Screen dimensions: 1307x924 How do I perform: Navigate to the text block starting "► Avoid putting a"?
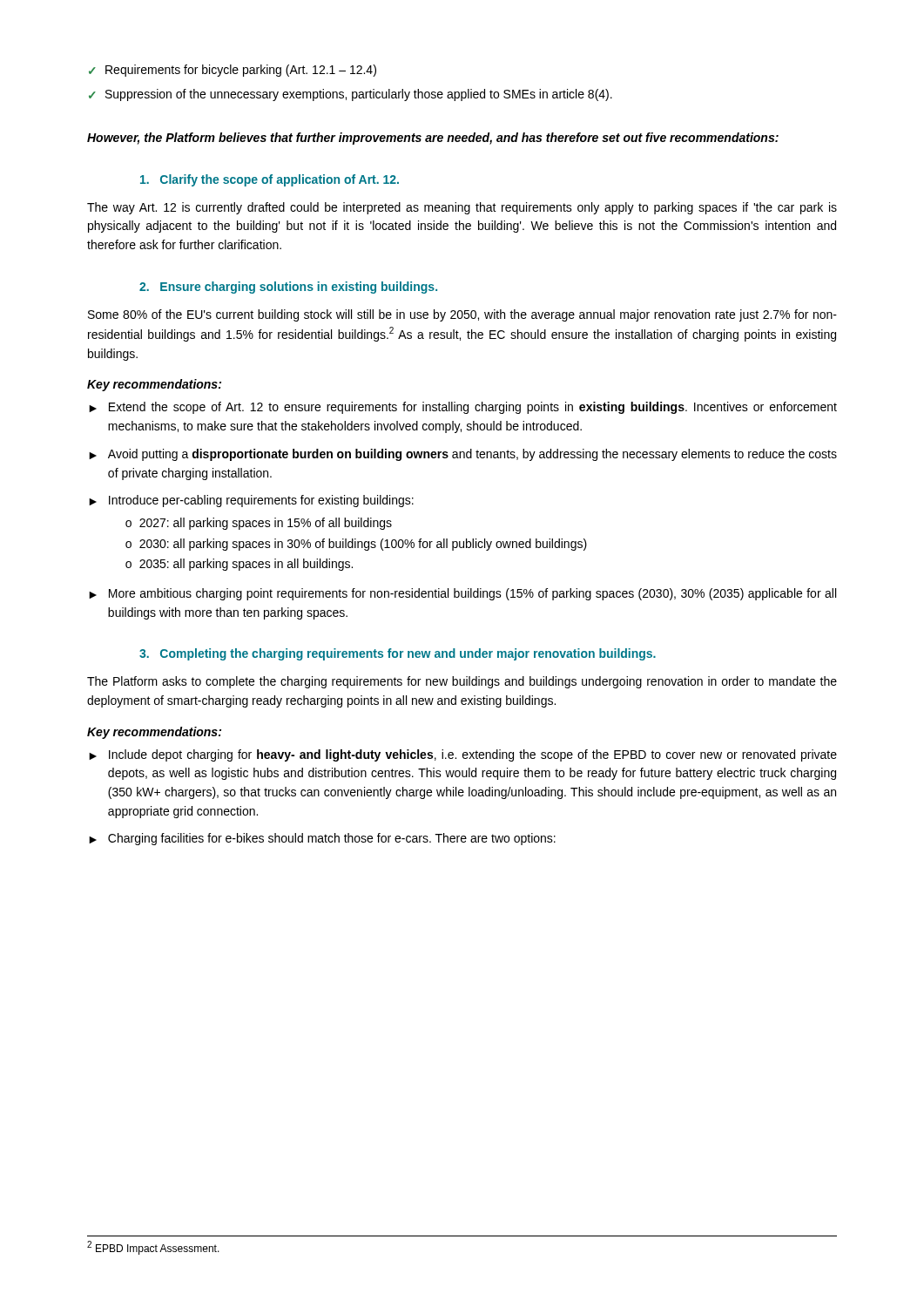[x=462, y=464]
